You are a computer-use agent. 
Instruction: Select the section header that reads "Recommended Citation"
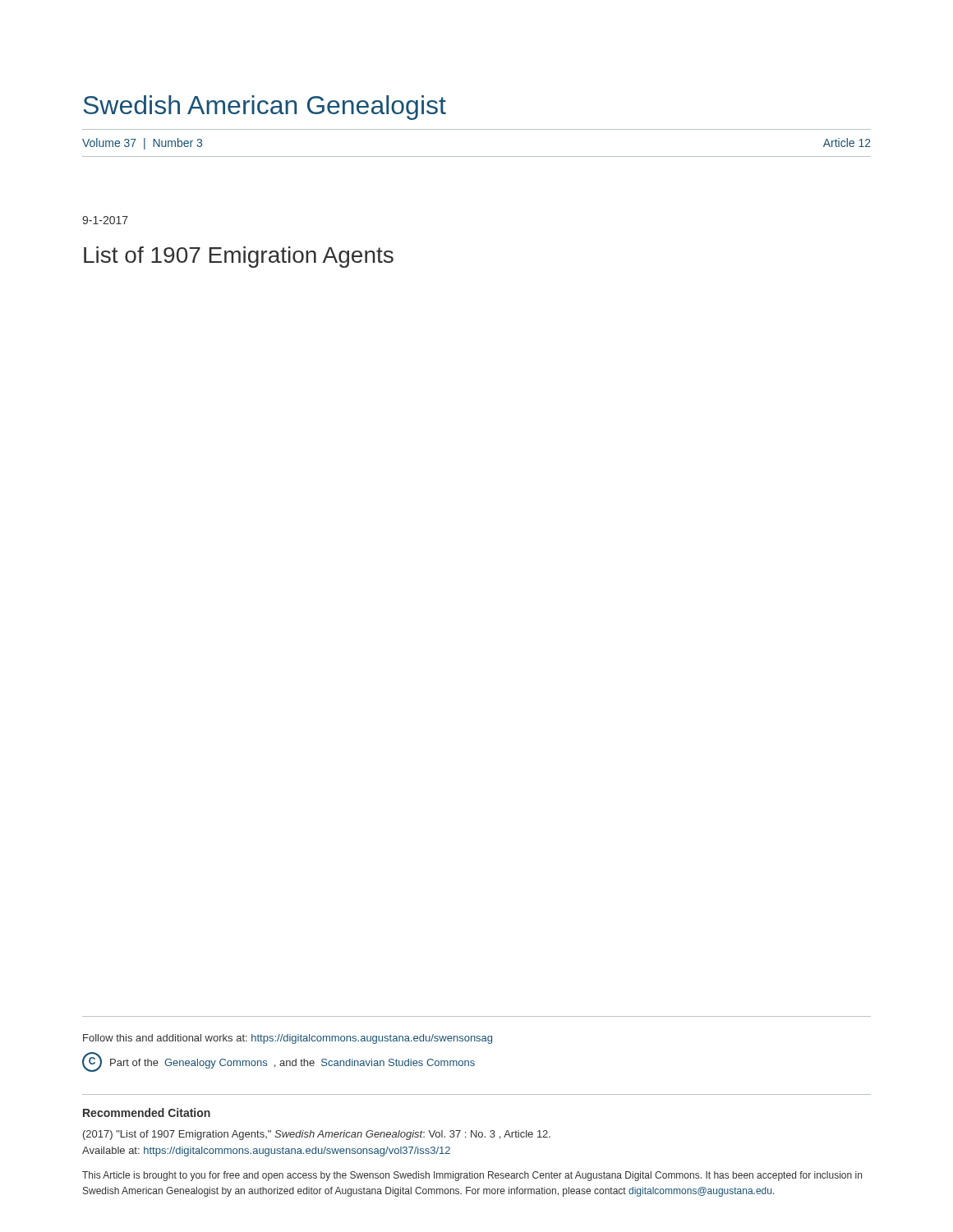pyautogui.click(x=146, y=1113)
